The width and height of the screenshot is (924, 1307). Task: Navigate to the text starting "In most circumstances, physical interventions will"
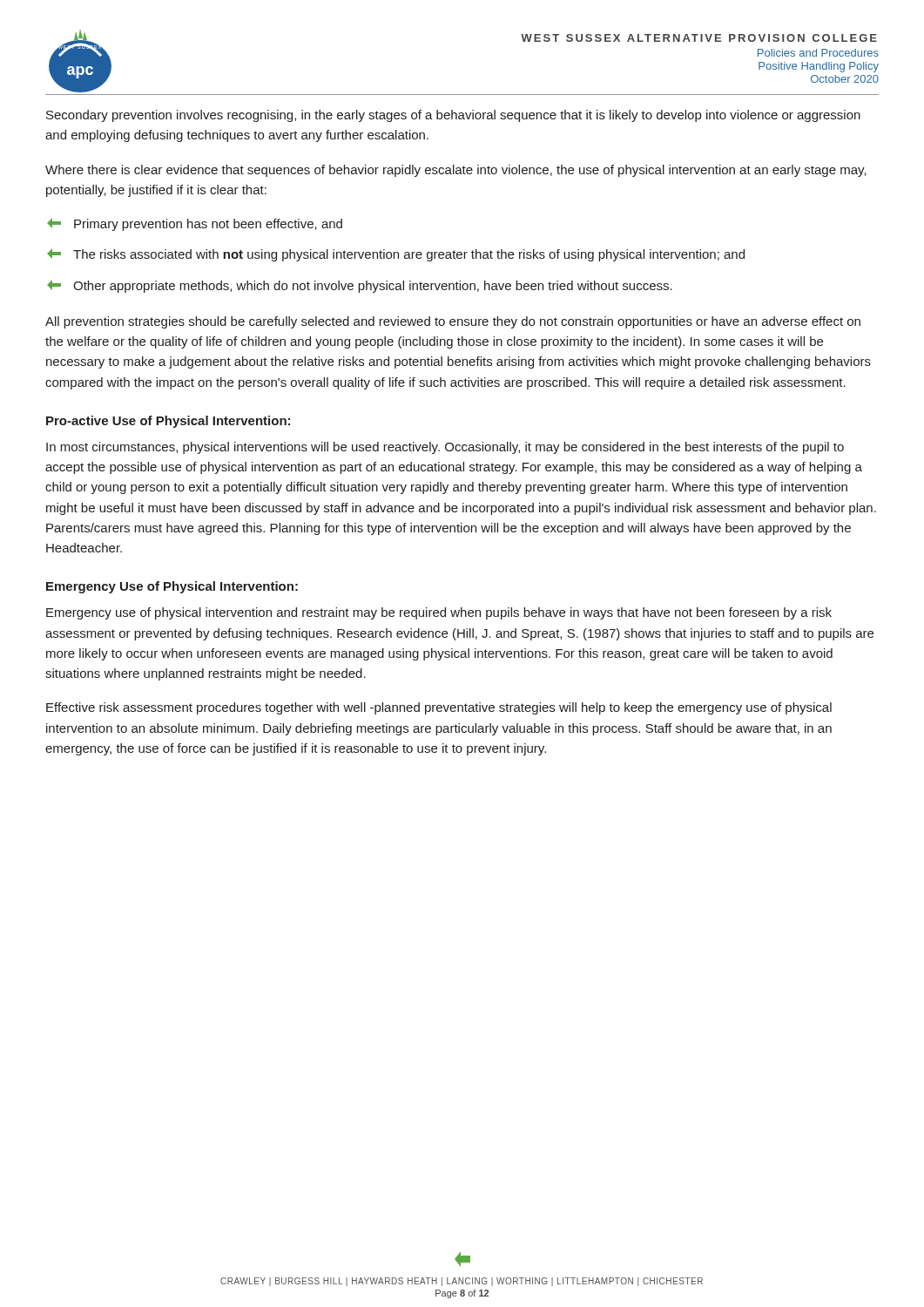tap(461, 497)
